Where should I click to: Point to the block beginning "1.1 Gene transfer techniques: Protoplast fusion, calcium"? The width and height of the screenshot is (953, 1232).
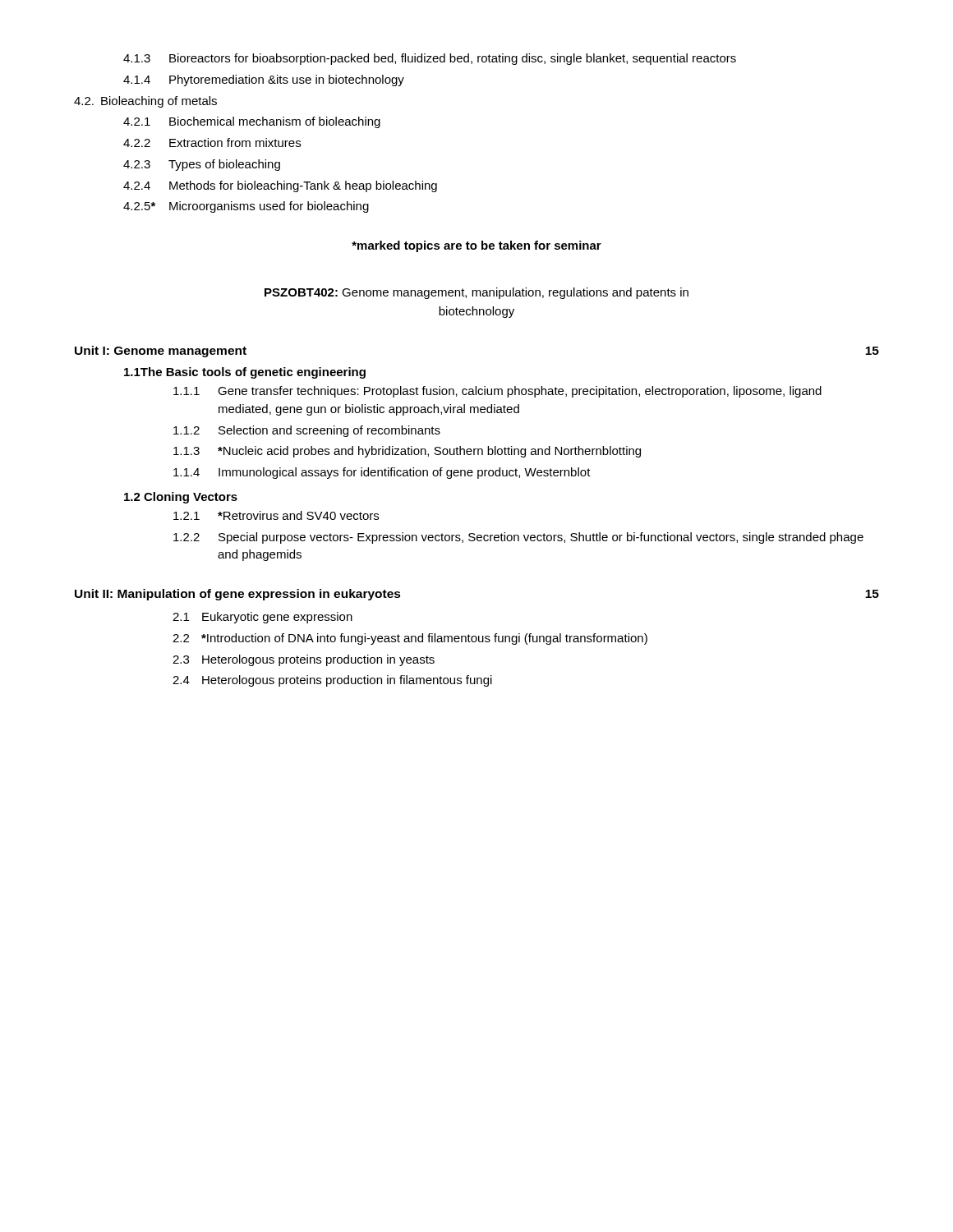coord(526,400)
